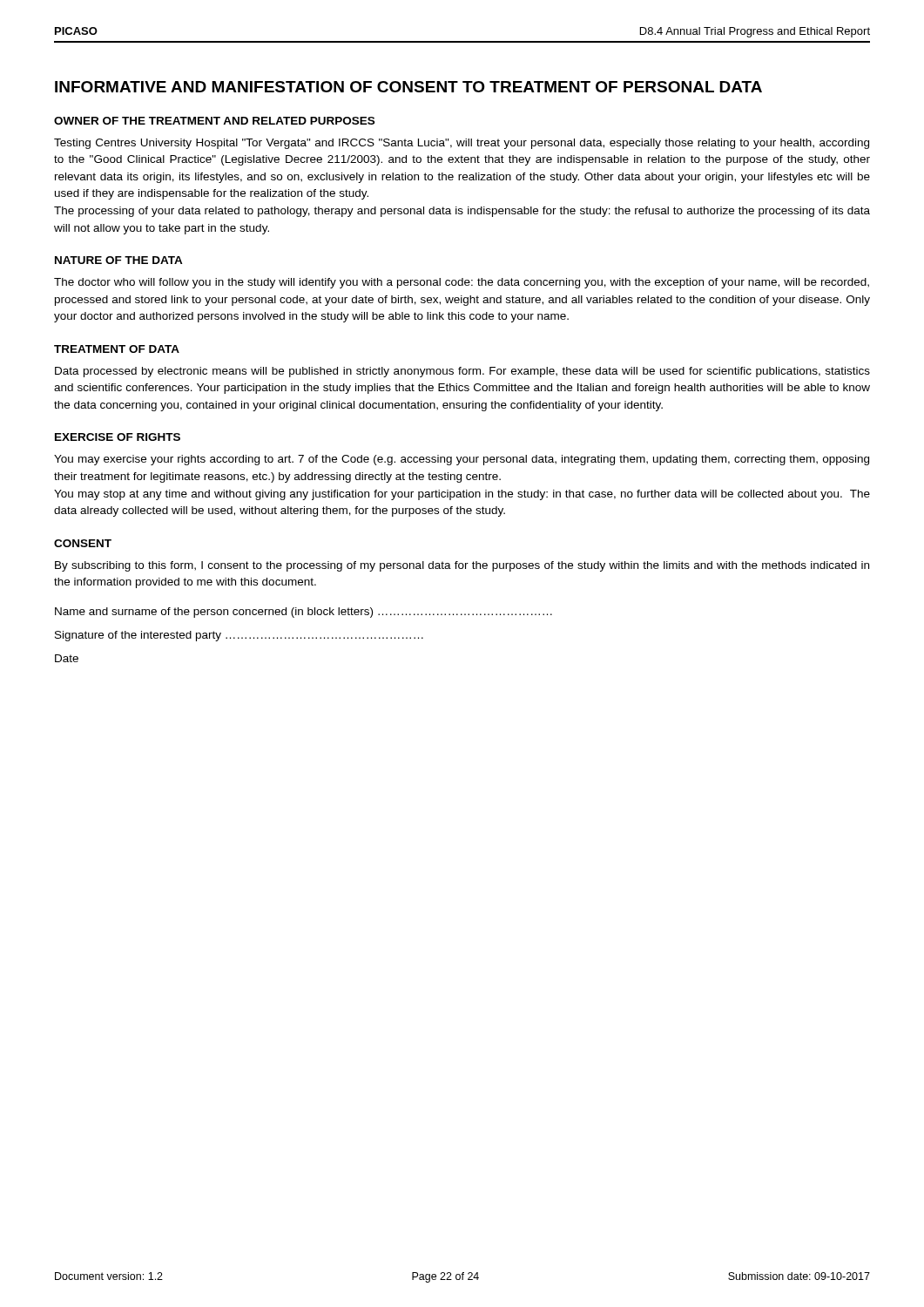Find the block on this page that starts "Name and surname of the person"

304,611
